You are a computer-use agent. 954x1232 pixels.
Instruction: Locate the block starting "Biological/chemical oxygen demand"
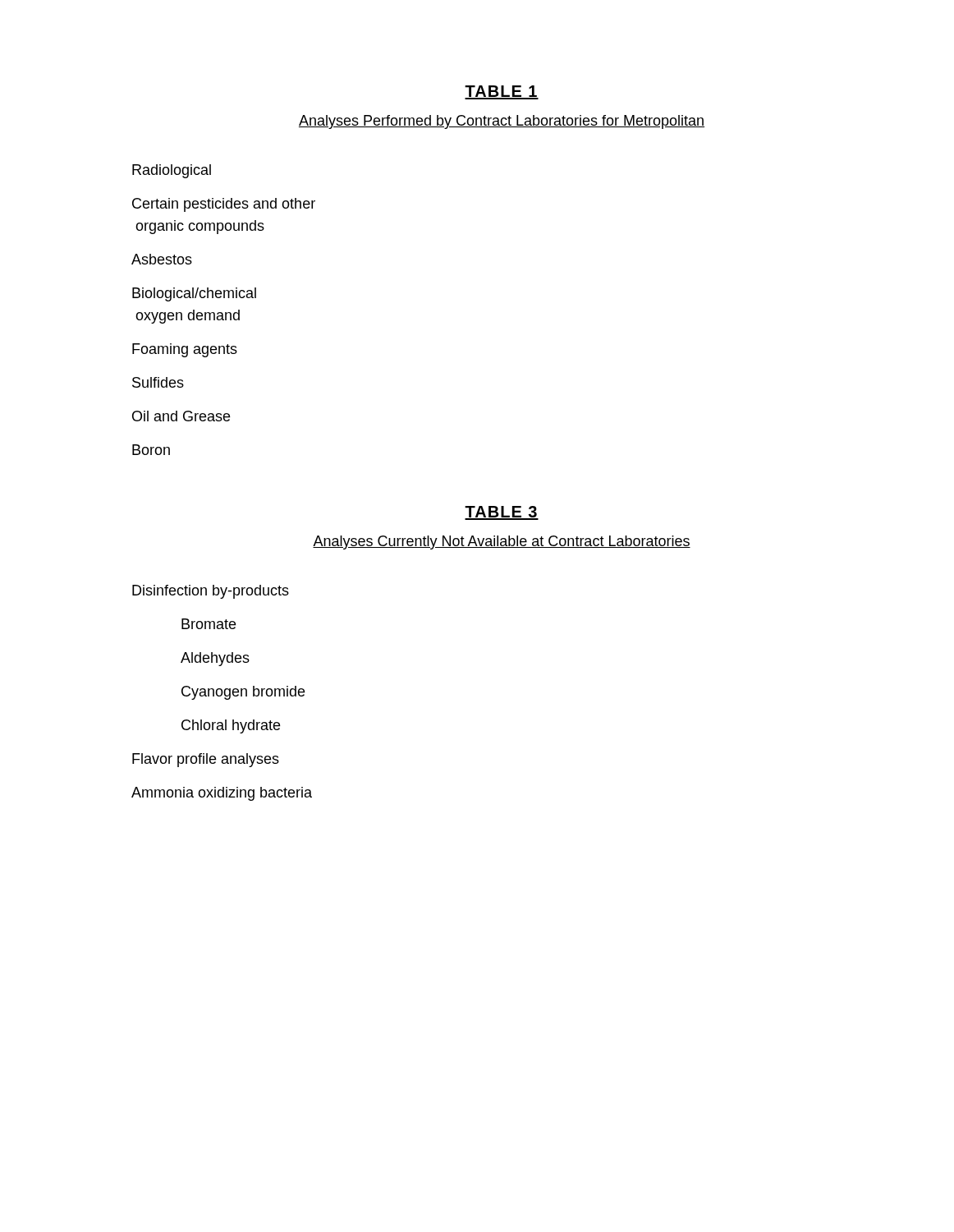[194, 304]
